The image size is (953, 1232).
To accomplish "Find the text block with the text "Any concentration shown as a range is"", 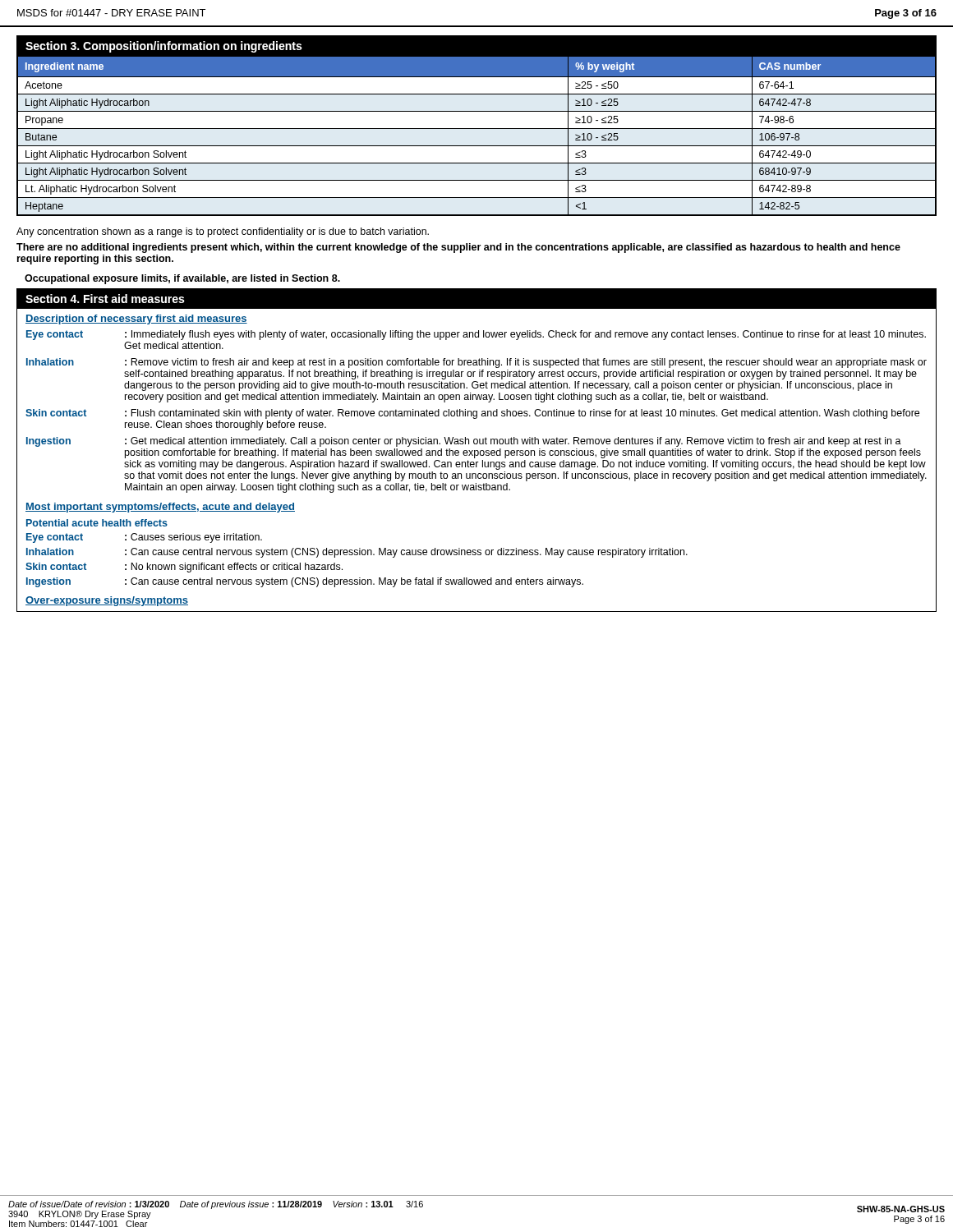I will pos(223,232).
